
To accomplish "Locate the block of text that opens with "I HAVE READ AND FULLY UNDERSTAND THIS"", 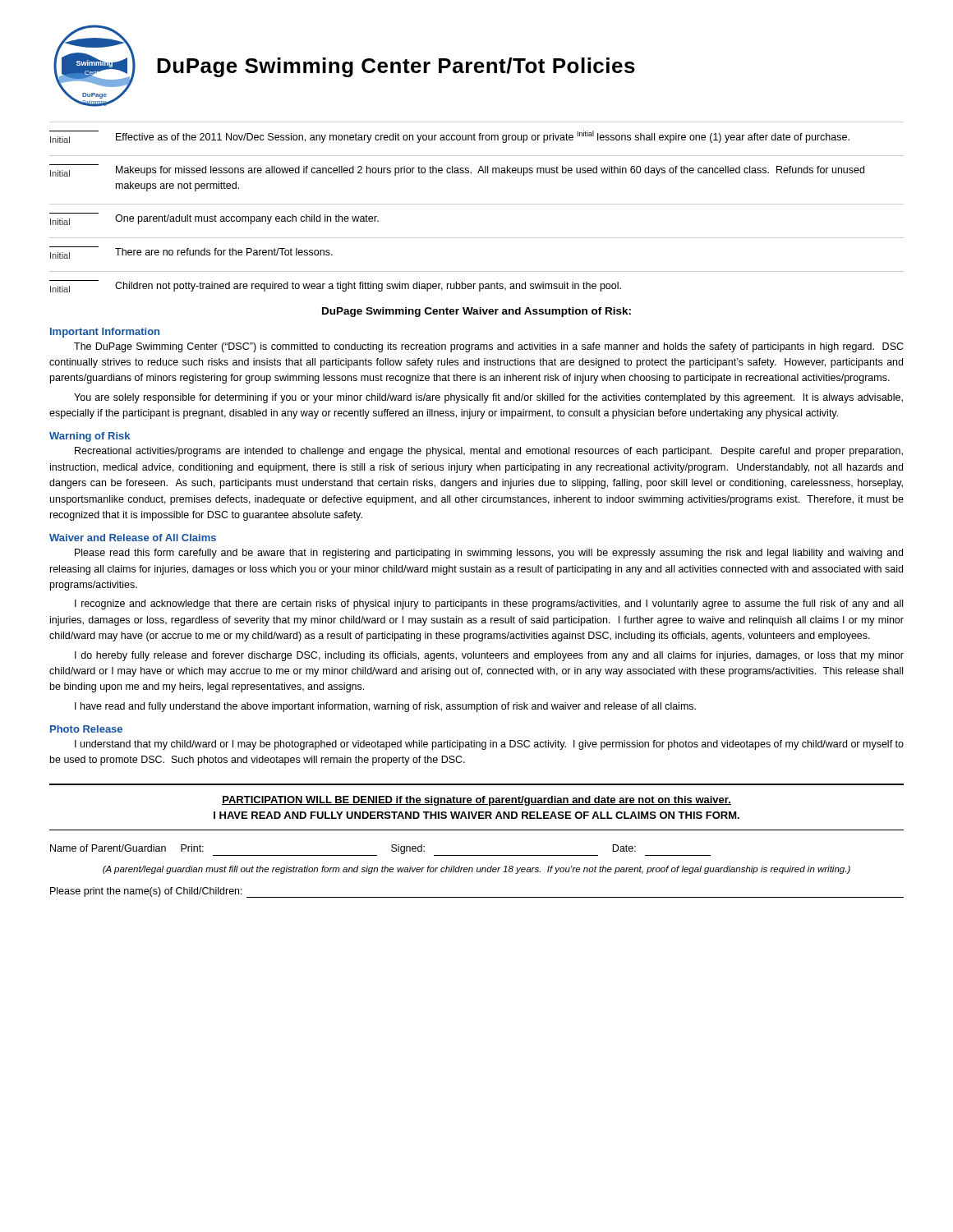I will click(x=476, y=815).
